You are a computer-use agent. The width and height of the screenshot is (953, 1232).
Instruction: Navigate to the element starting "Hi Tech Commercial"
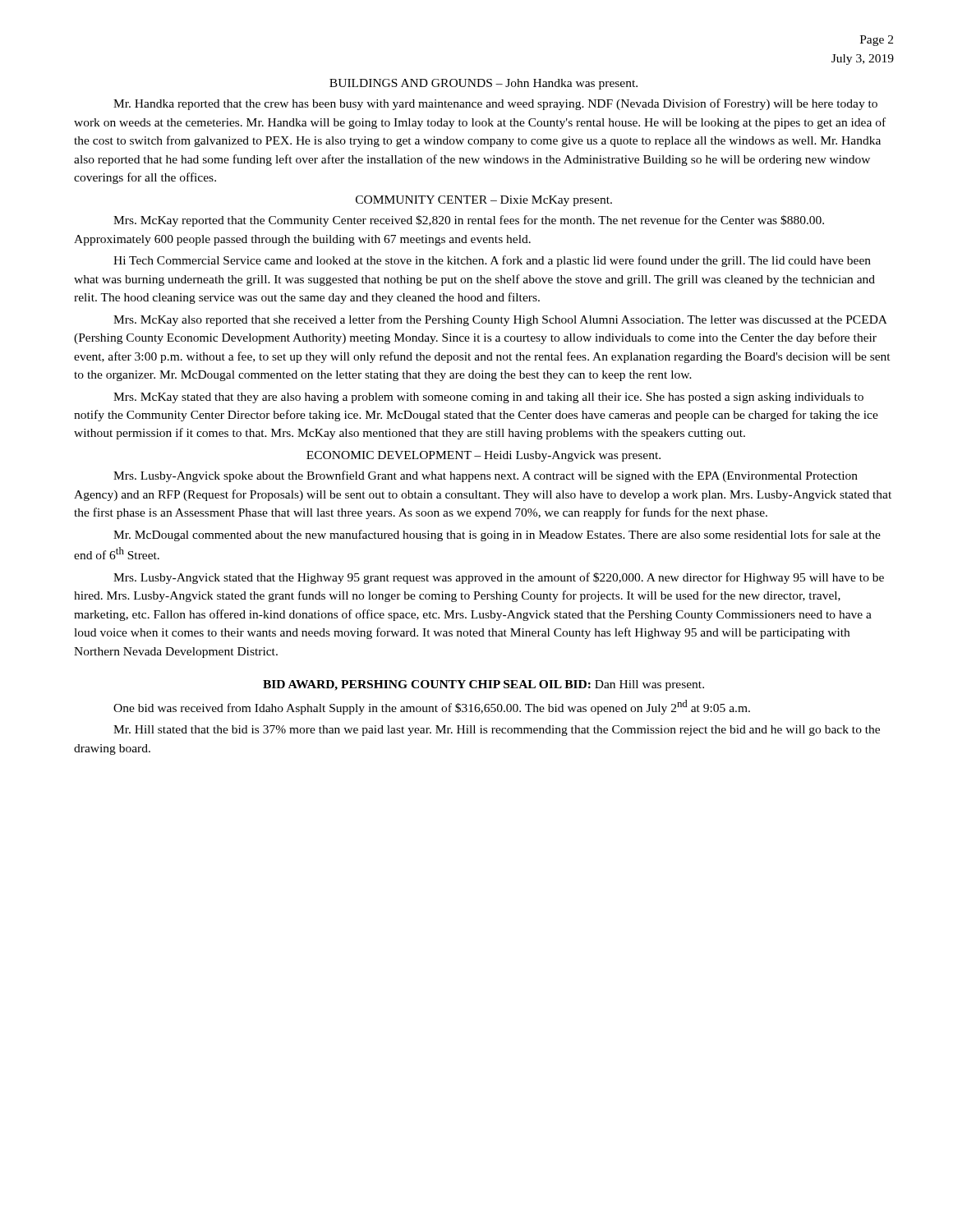pyautogui.click(x=474, y=279)
